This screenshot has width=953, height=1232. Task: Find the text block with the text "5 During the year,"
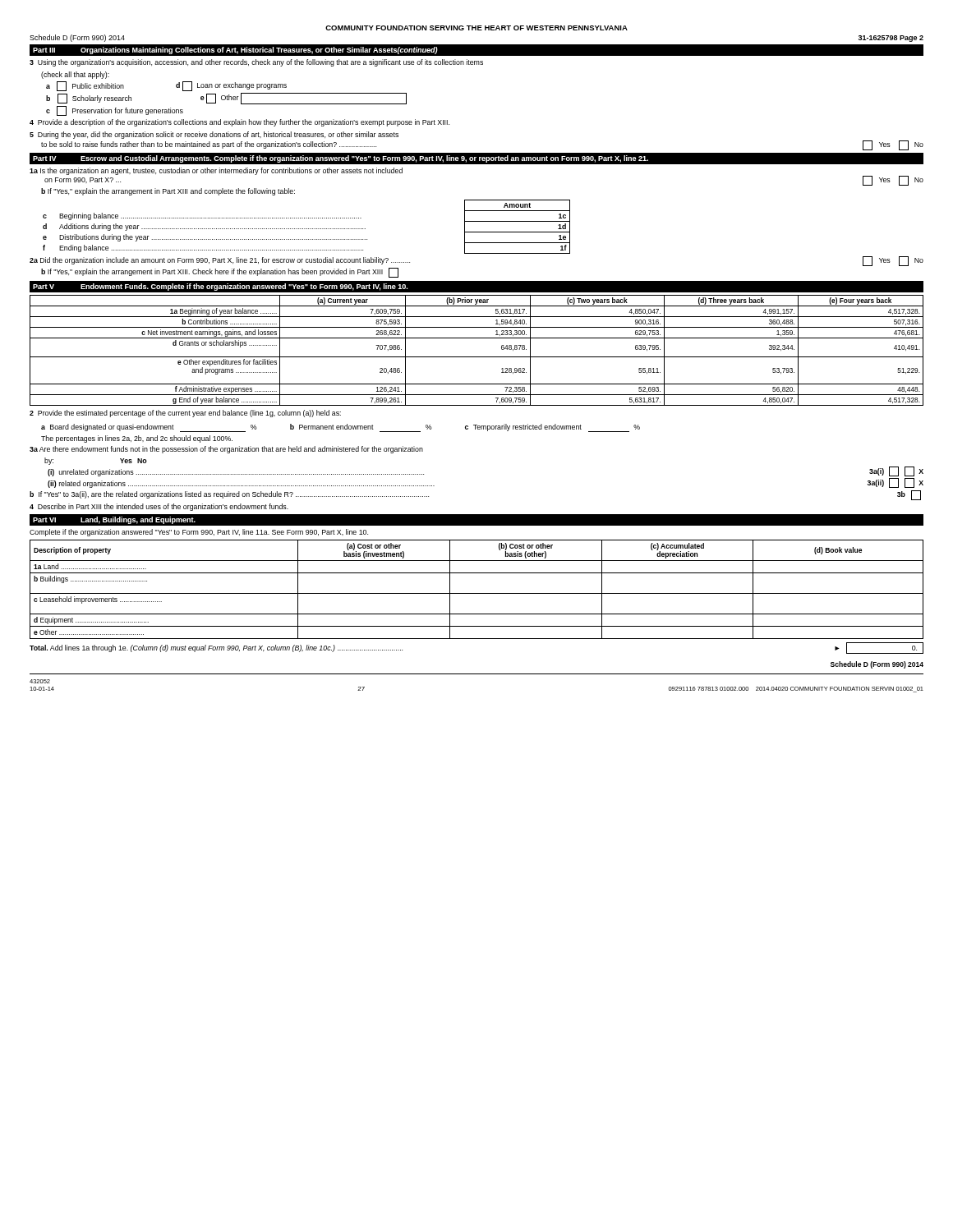[214, 135]
